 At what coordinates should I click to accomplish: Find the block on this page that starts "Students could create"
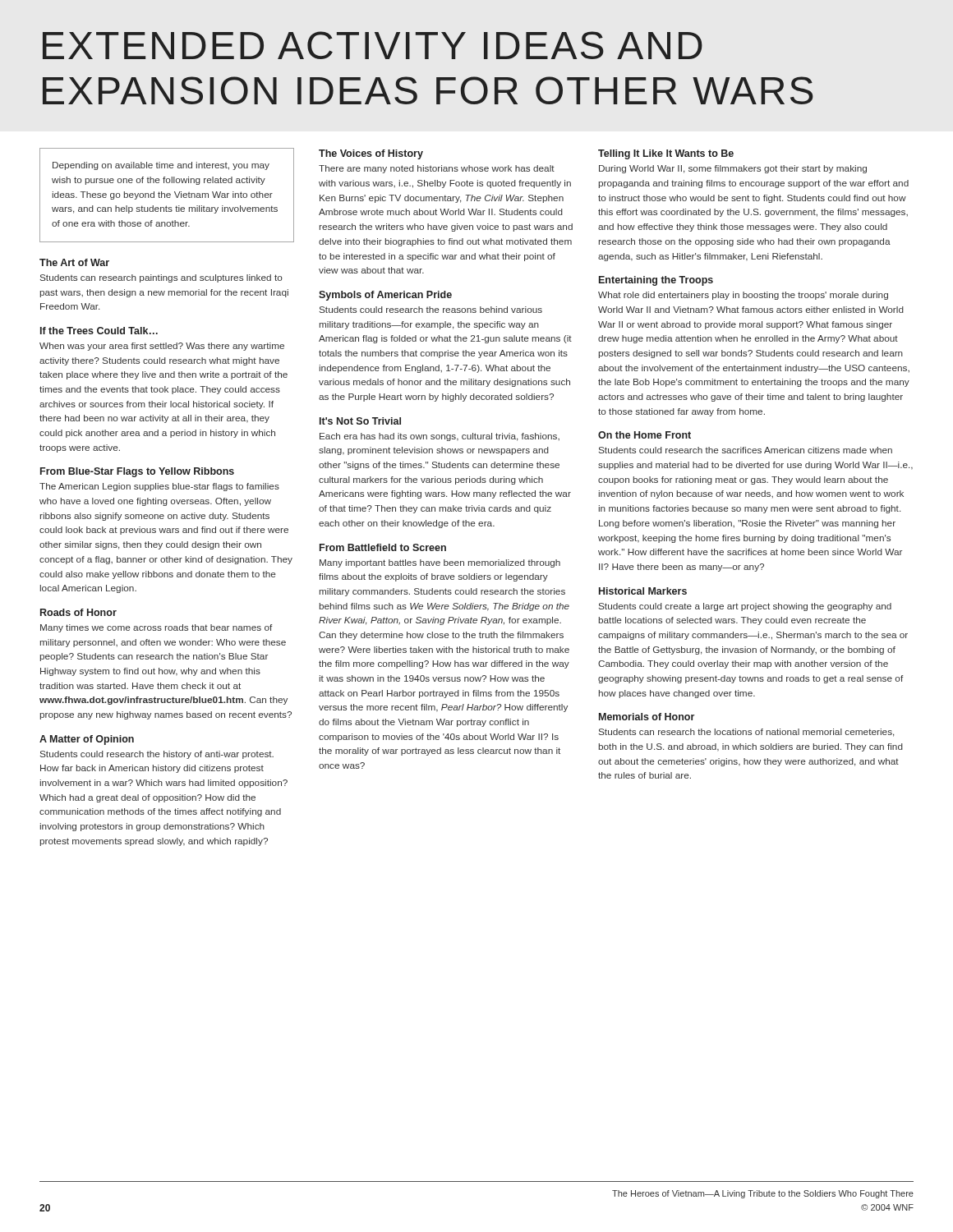click(x=756, y=650)
